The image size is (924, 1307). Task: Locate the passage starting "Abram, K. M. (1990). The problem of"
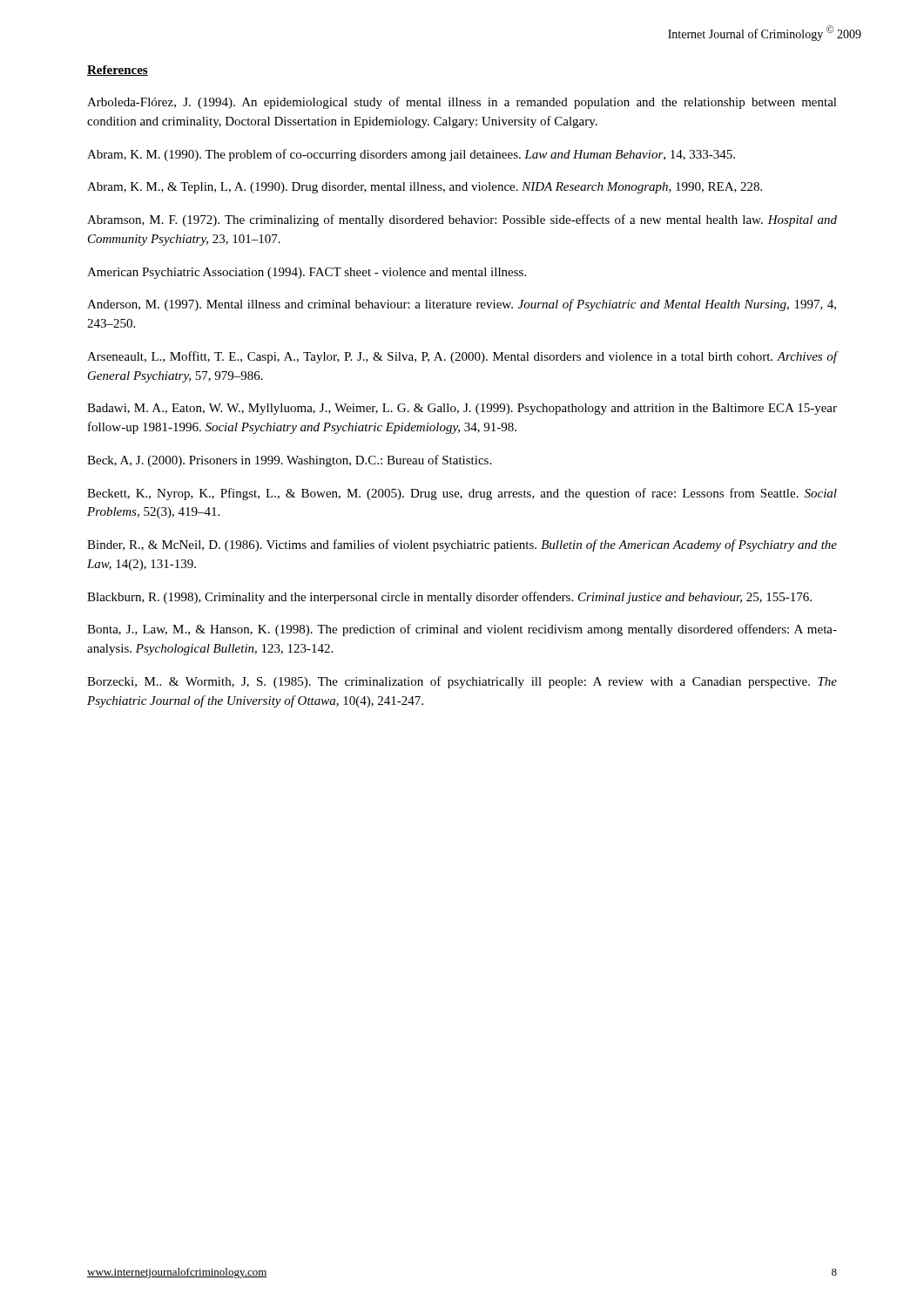click(x=412, y=154)
